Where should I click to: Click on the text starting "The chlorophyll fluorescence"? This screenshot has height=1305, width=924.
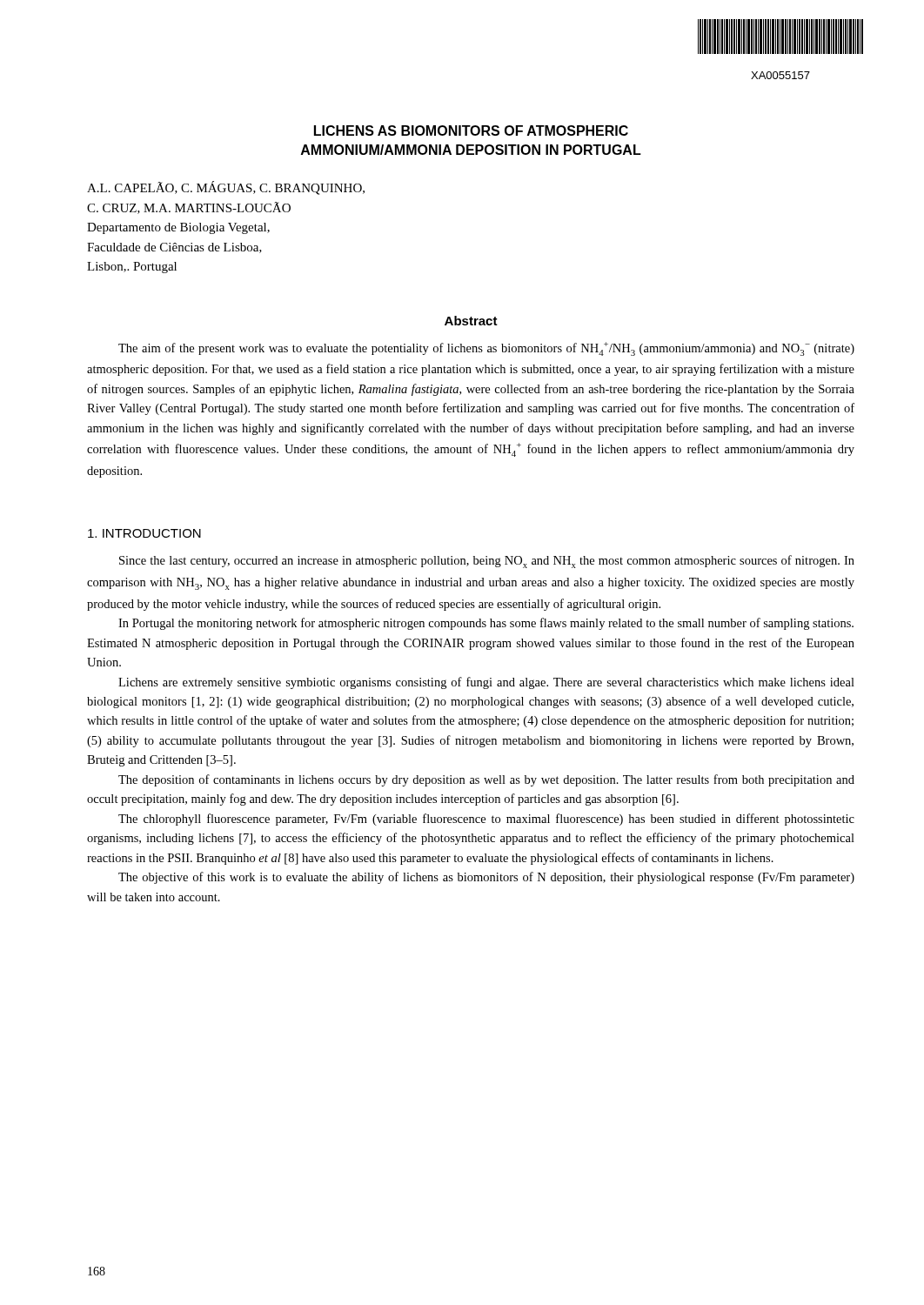pyautogui.click(x=471, y=838)
